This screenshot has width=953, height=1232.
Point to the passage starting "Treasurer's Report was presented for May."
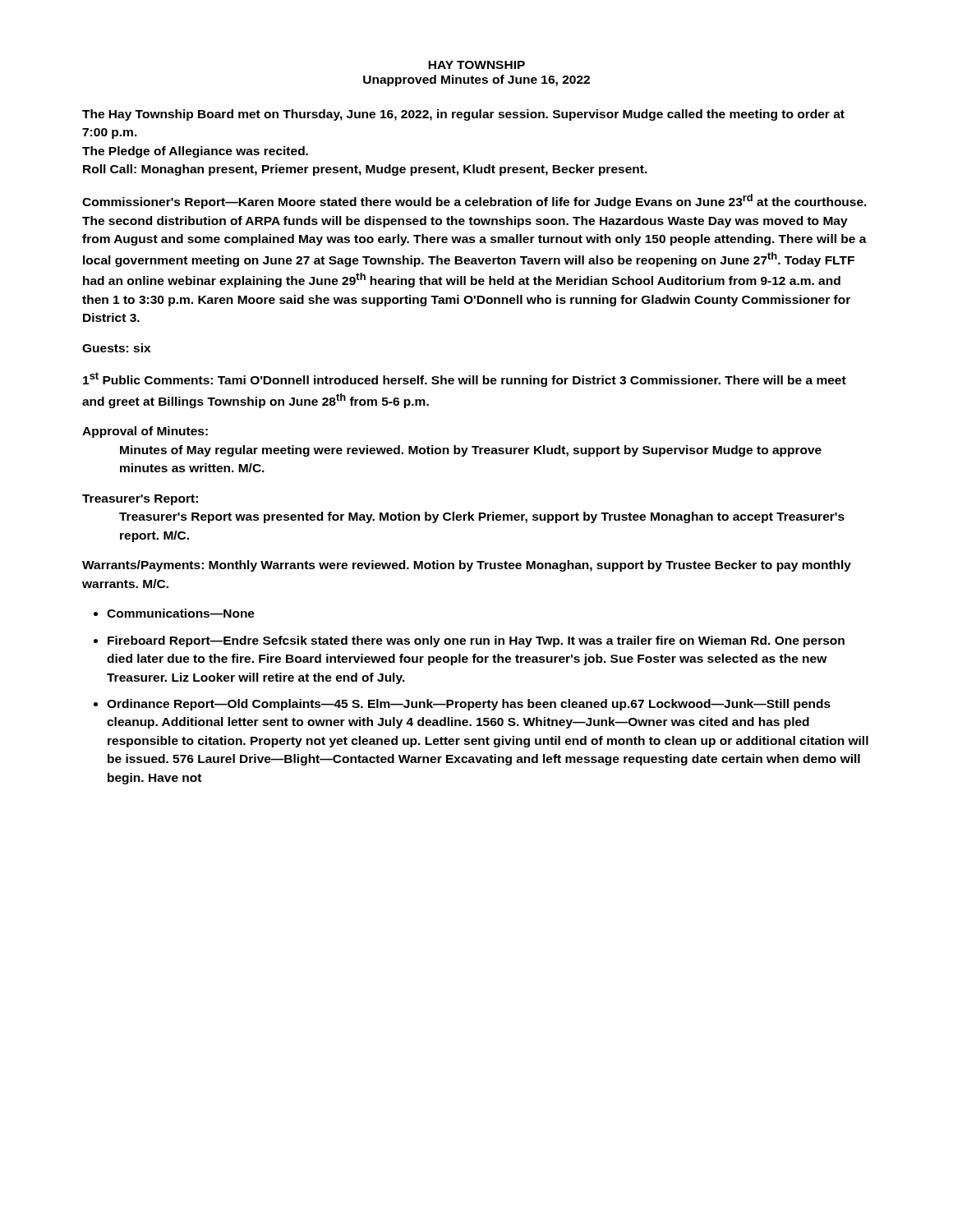click(x=495, y=526)
